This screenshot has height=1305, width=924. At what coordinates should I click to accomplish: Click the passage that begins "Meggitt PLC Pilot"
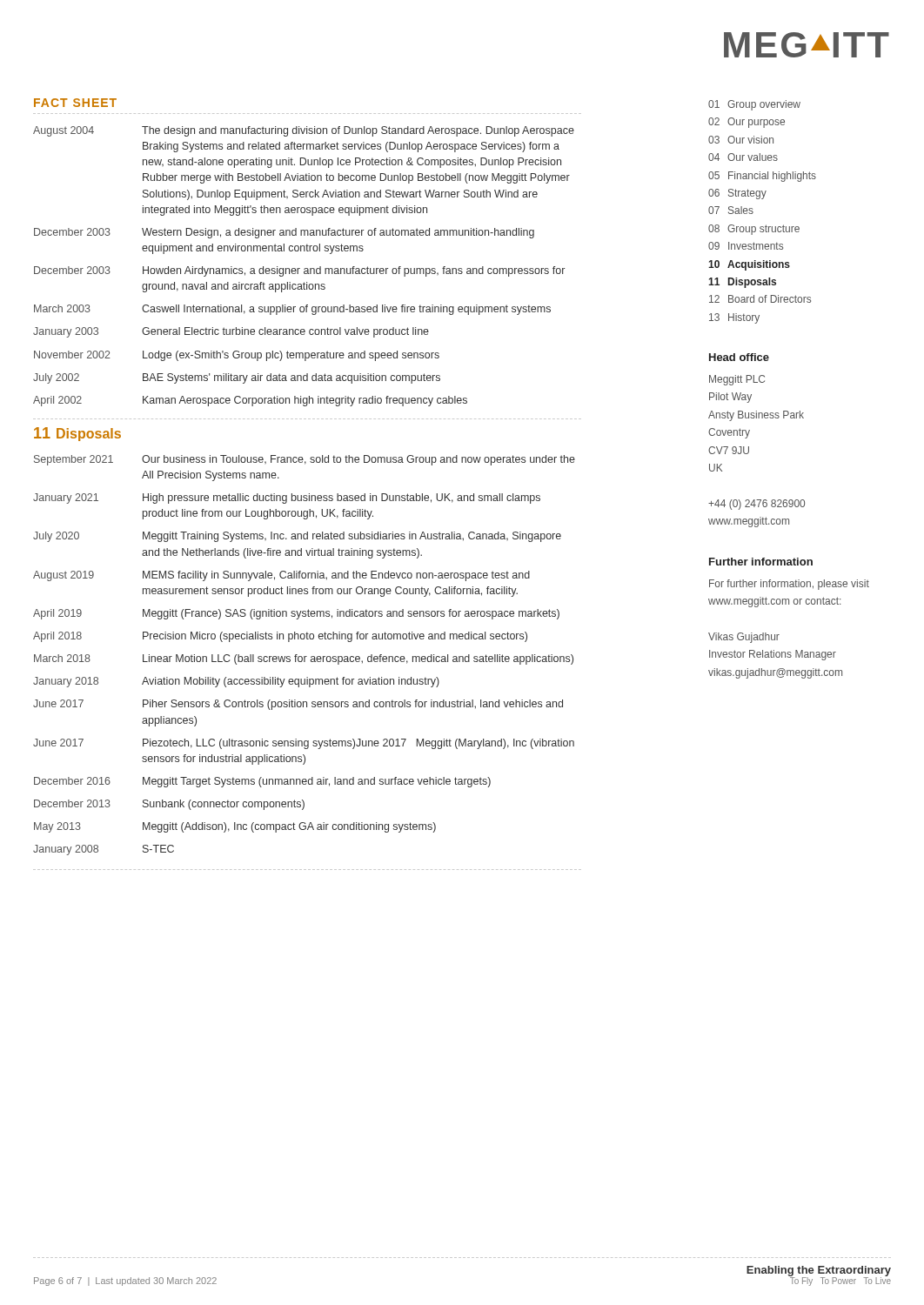tap(757, 450)
